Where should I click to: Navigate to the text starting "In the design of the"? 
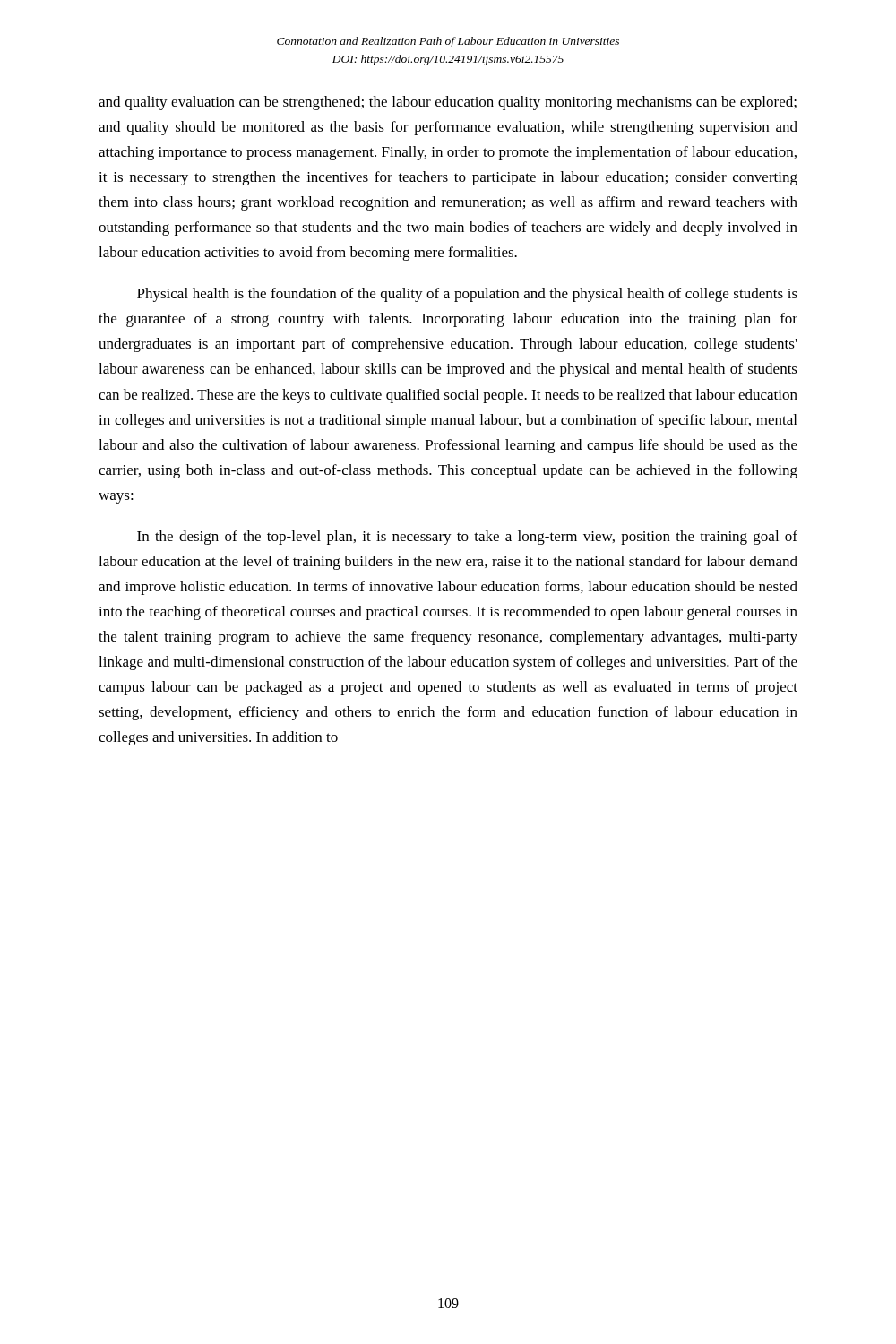click(x=448, y=637)
